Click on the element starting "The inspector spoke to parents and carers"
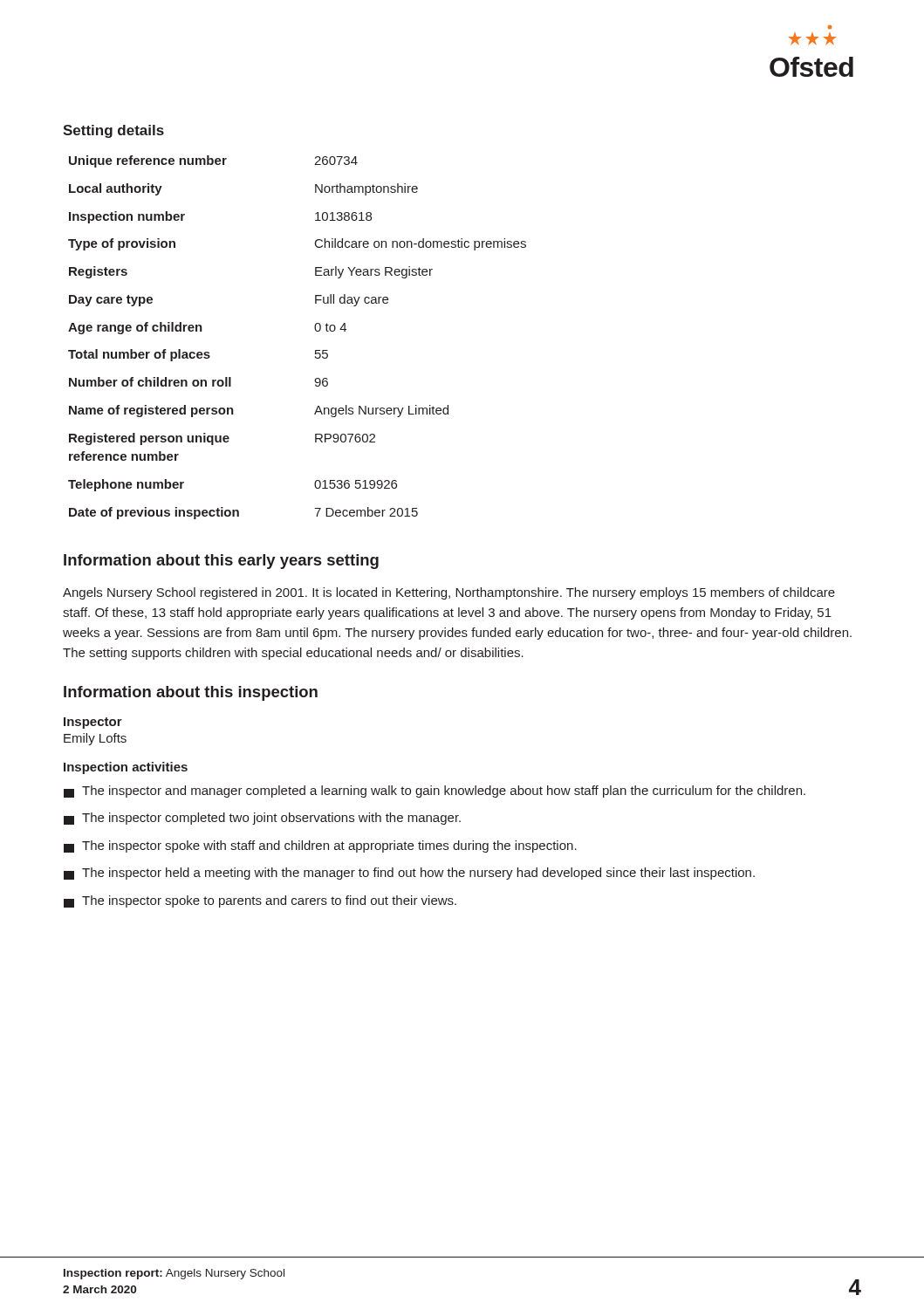The height and width of the screenshot is (1309, 924). tap(462, 901)
